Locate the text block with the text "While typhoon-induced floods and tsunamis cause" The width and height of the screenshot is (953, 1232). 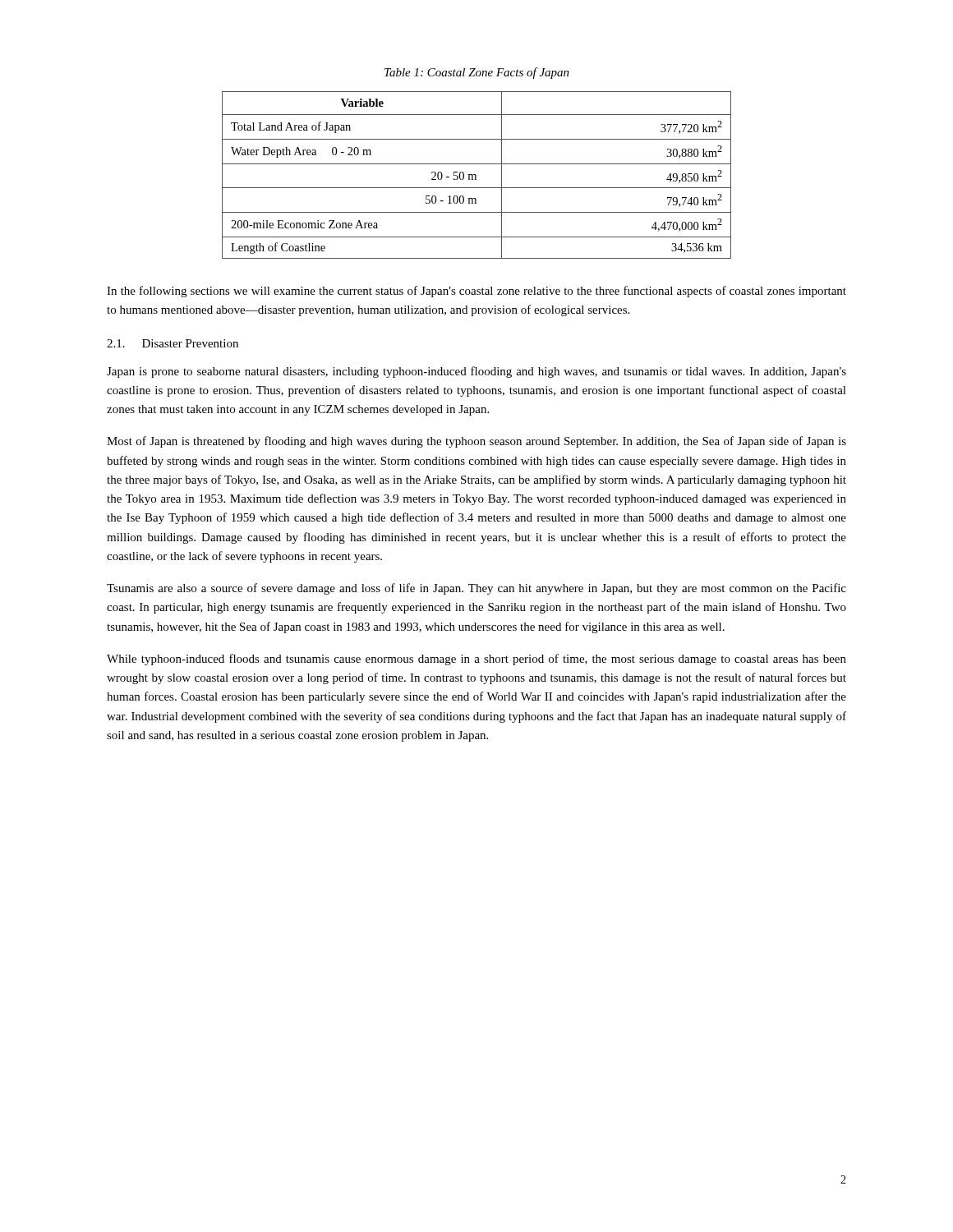pos(476,697)
